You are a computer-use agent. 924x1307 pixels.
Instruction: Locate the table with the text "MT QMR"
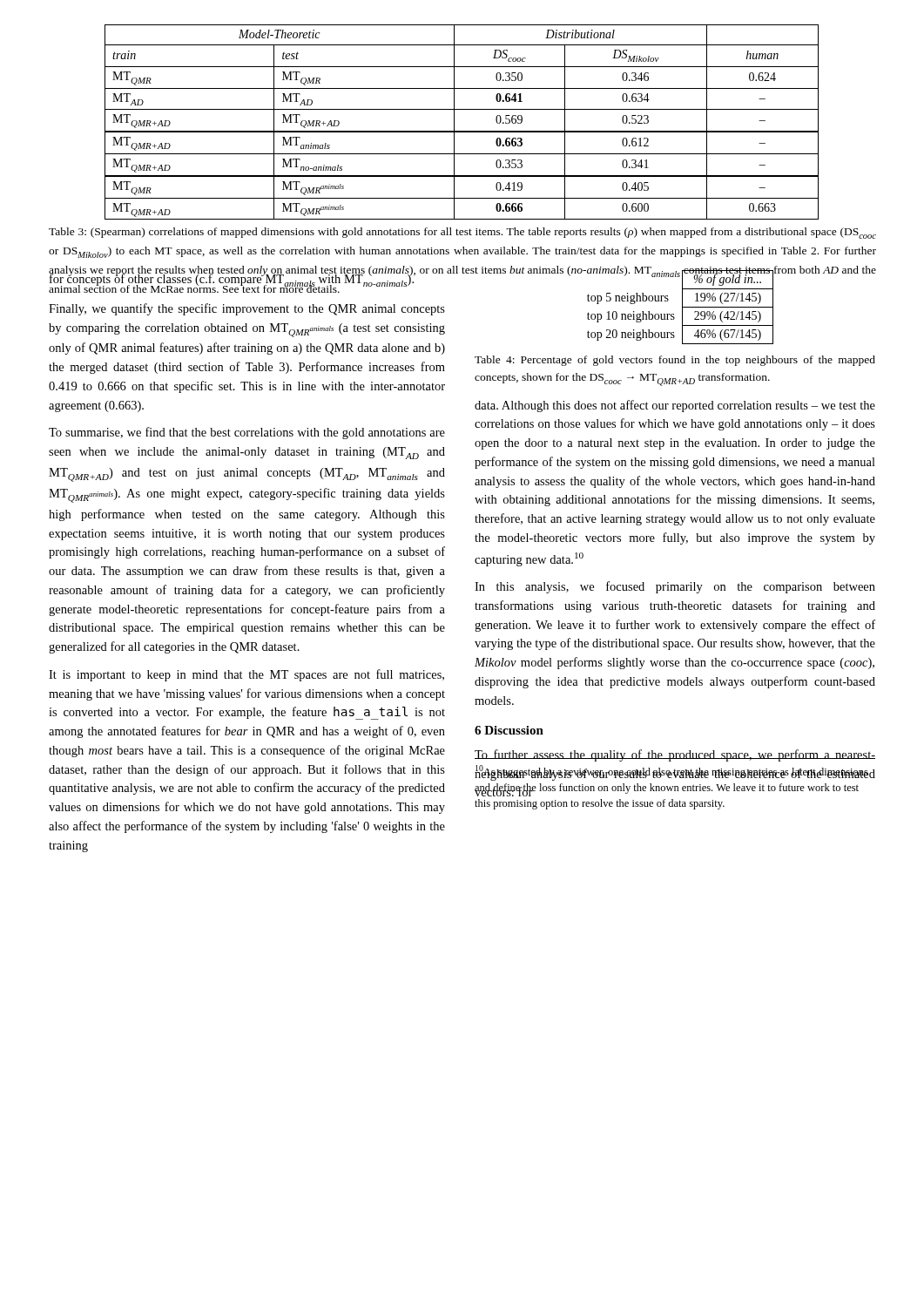pyautogui.click(x=462, y=122)
